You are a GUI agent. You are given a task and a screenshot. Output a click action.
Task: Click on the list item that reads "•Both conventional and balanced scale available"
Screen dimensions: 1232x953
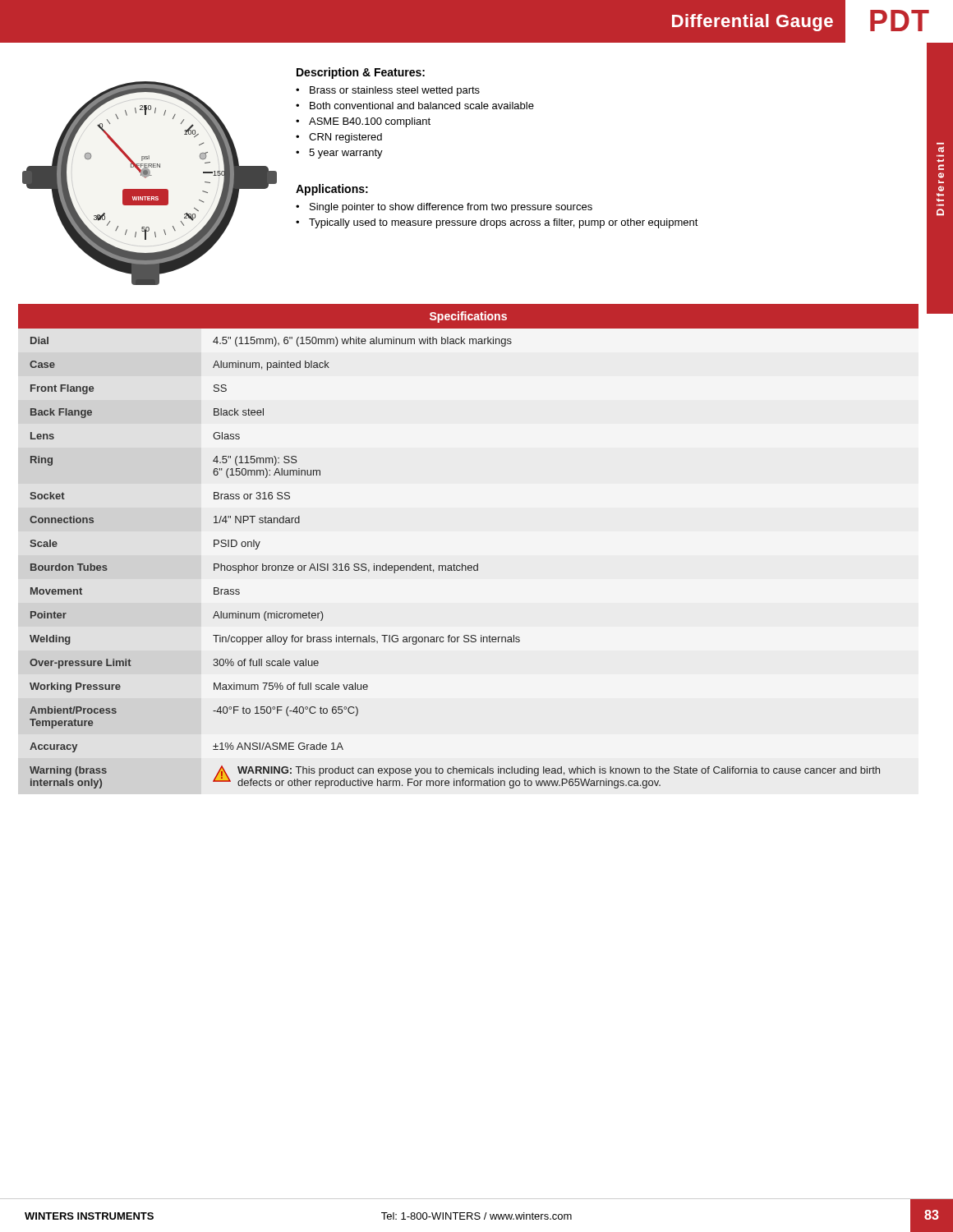(x=415, y=106)
